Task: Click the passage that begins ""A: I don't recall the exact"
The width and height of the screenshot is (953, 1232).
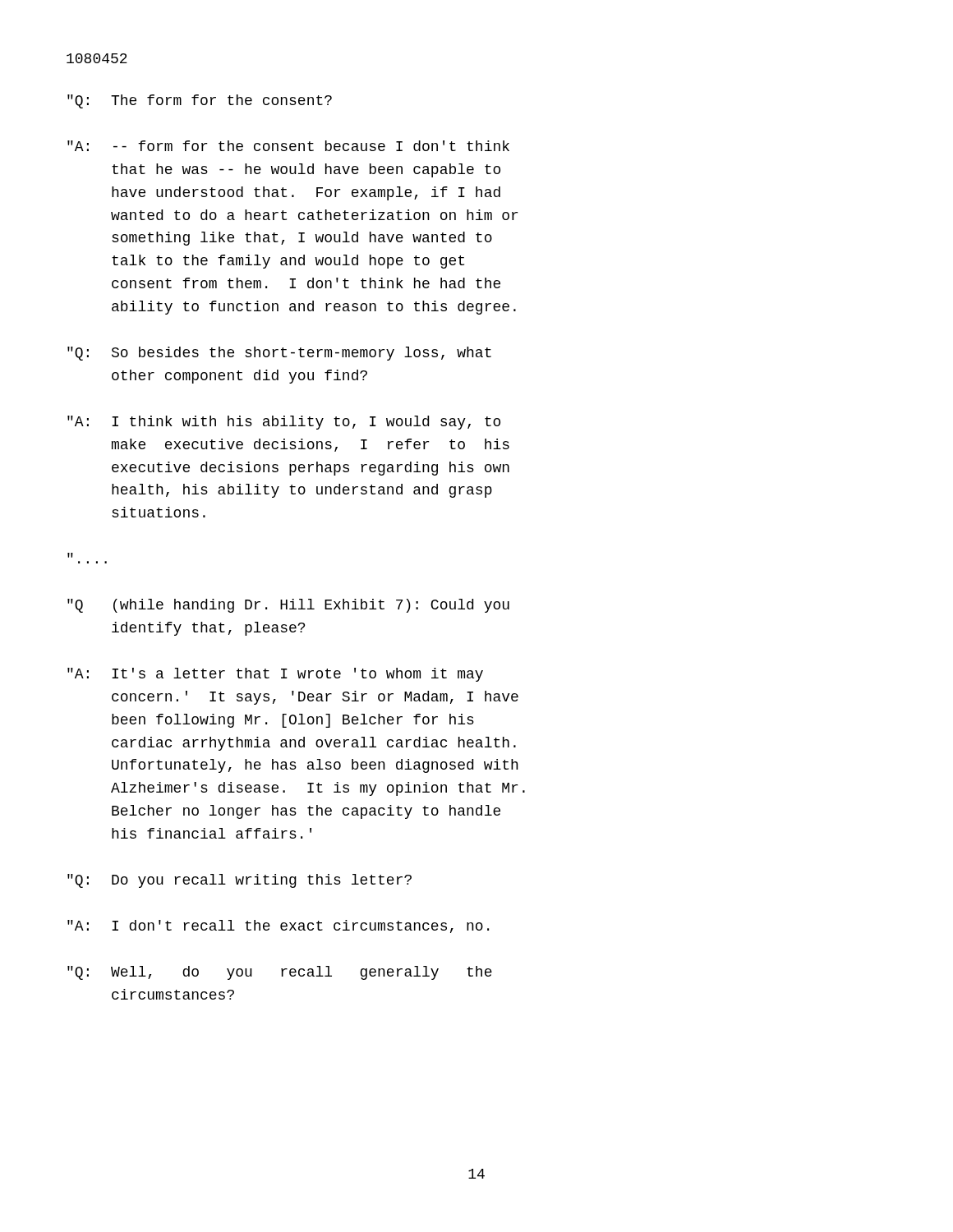Action: tap(476, 927)
